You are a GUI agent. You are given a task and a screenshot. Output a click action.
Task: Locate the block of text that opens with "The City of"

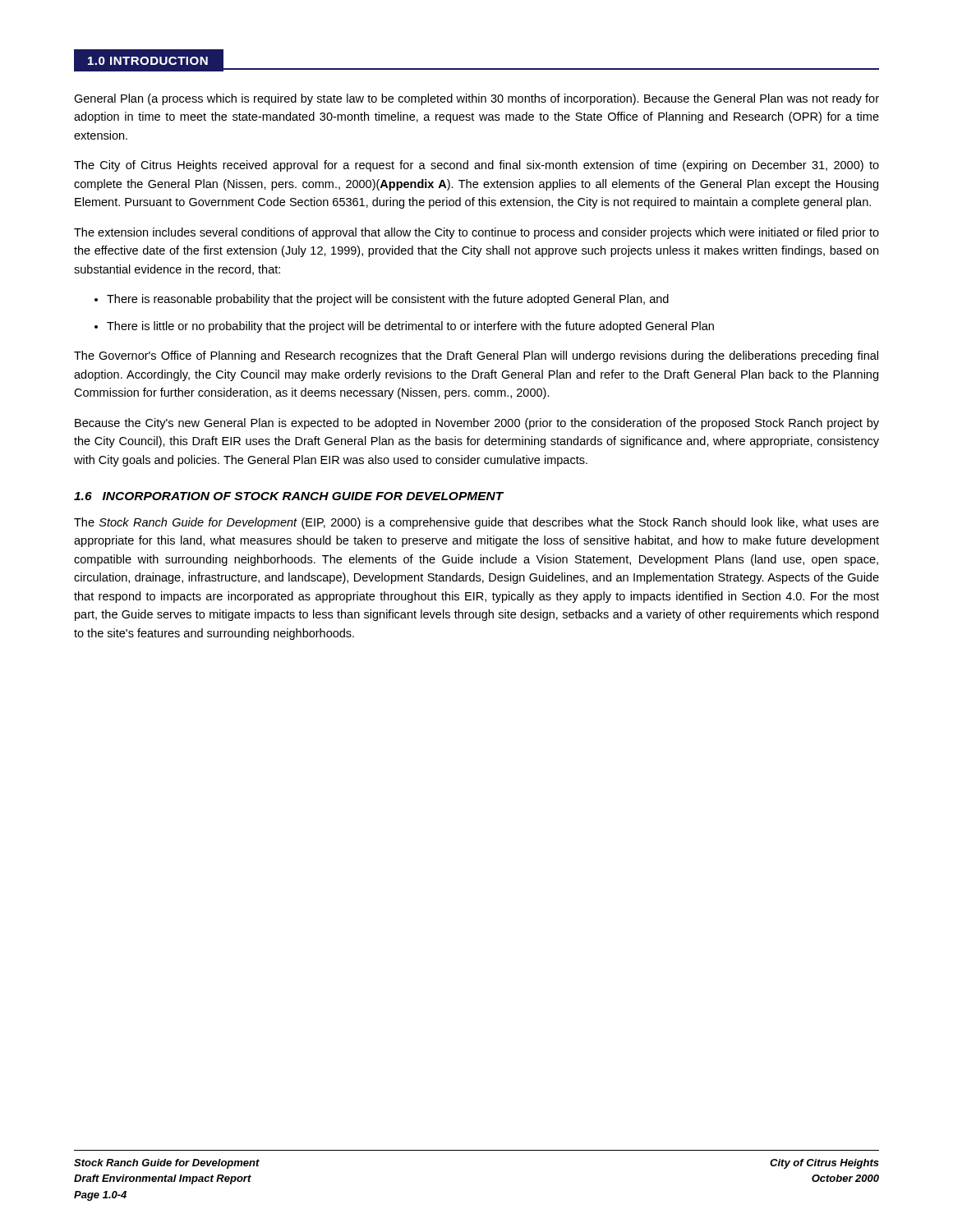pos(476,184)
